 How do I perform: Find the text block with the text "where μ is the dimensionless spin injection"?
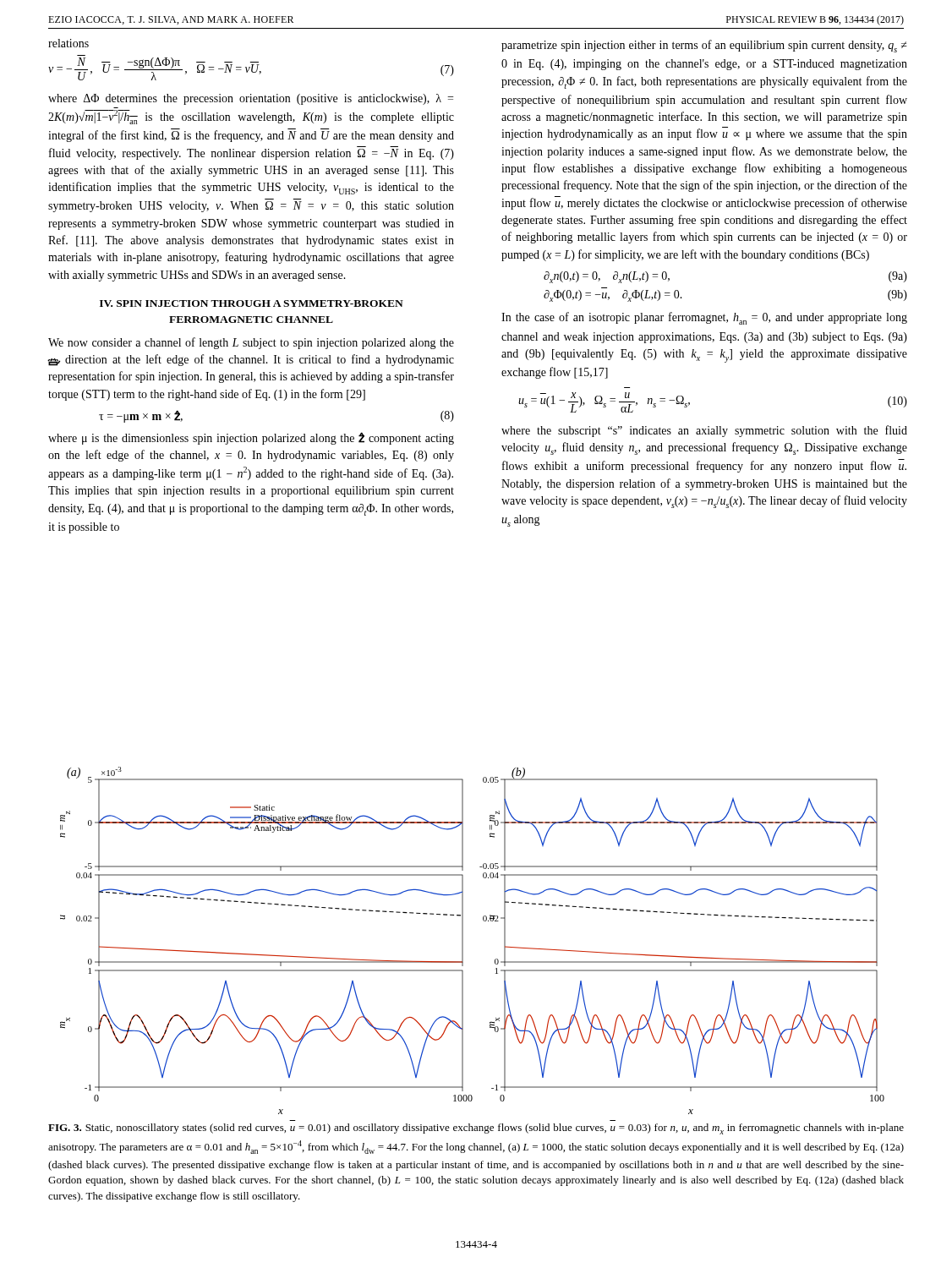pos(251,483)
